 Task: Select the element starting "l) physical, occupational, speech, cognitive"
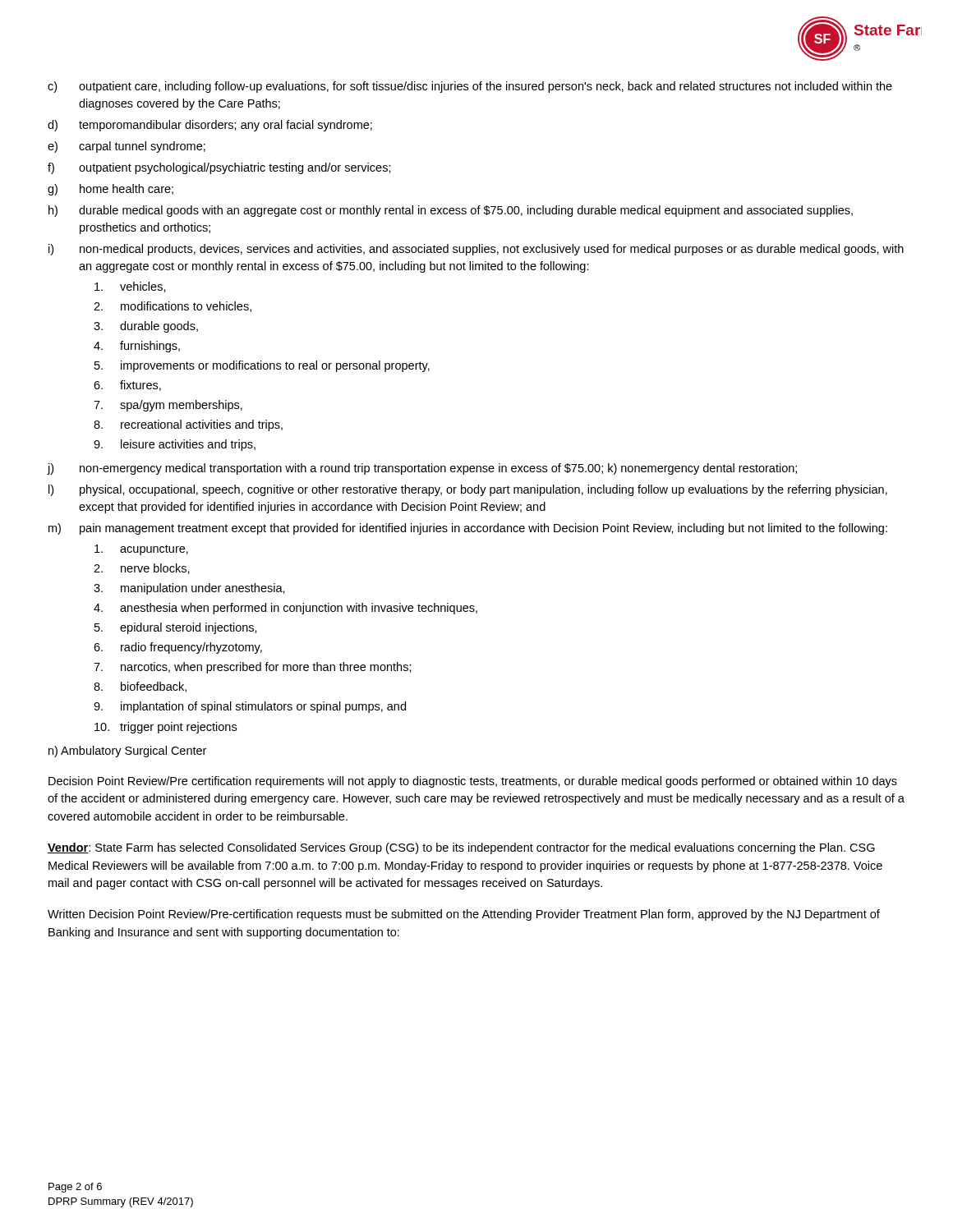pyautogui.click(x=476, y=499)
